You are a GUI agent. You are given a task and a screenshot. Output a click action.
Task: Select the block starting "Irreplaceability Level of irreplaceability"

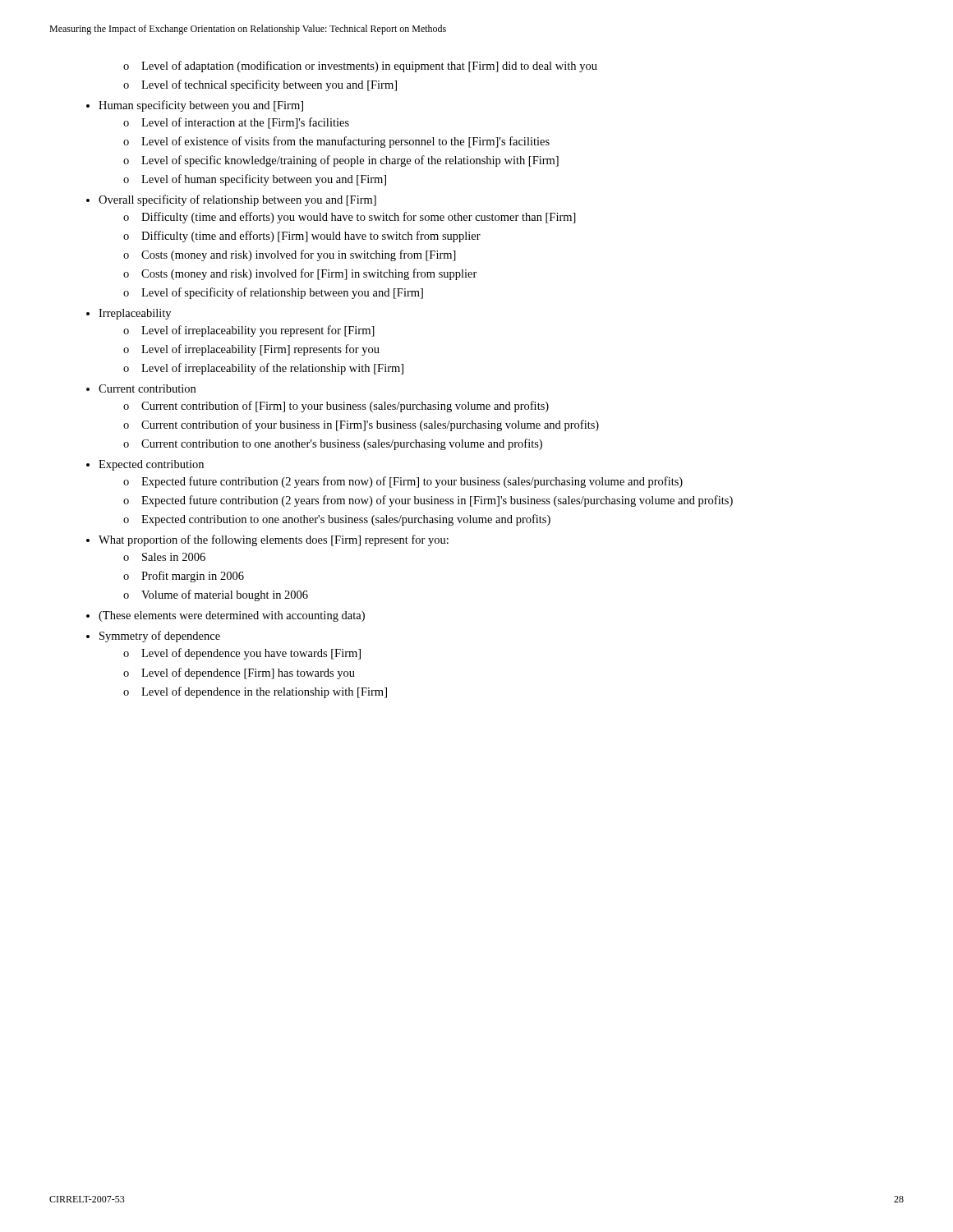point(135,314)
